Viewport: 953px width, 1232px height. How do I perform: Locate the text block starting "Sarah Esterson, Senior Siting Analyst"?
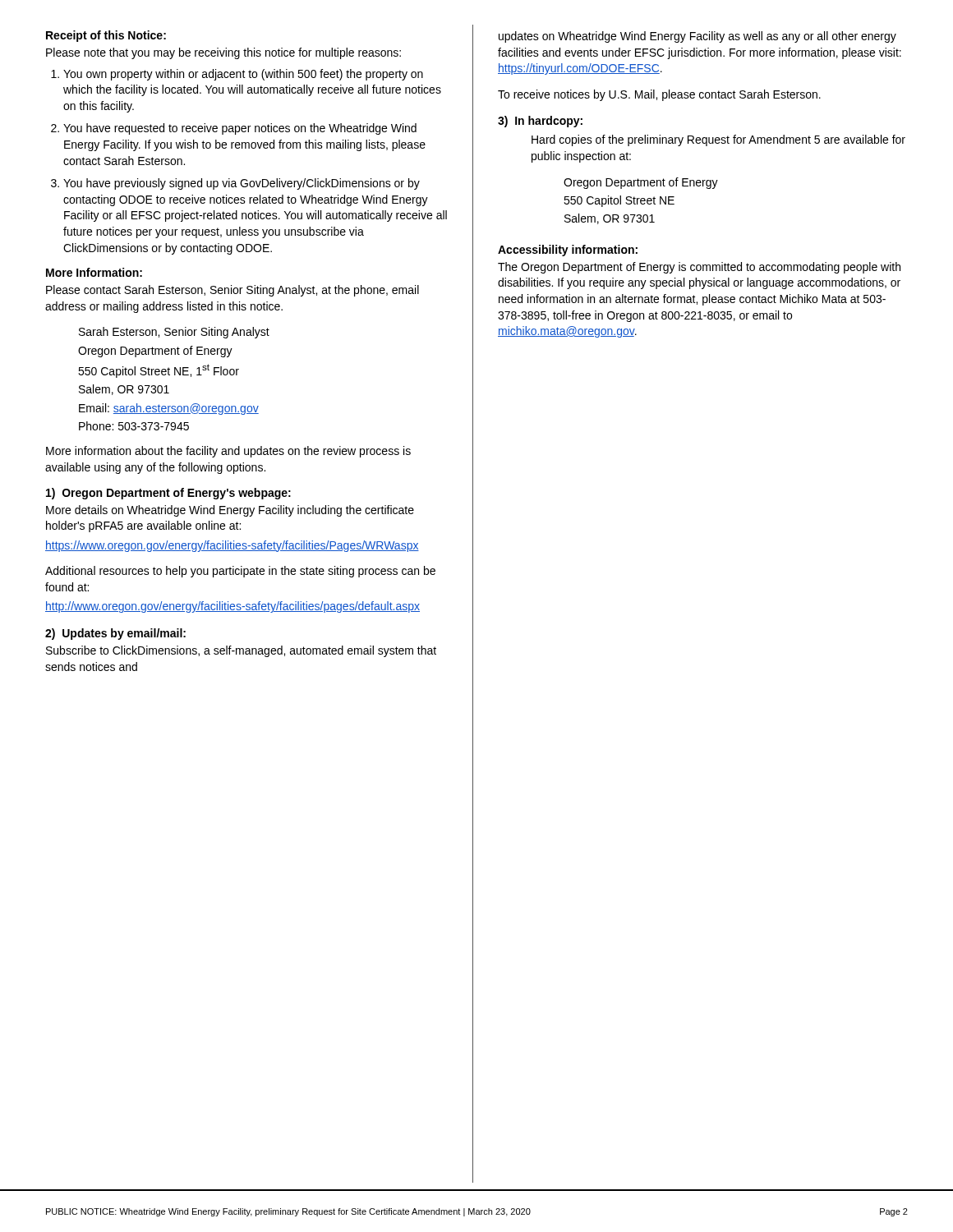174,379
